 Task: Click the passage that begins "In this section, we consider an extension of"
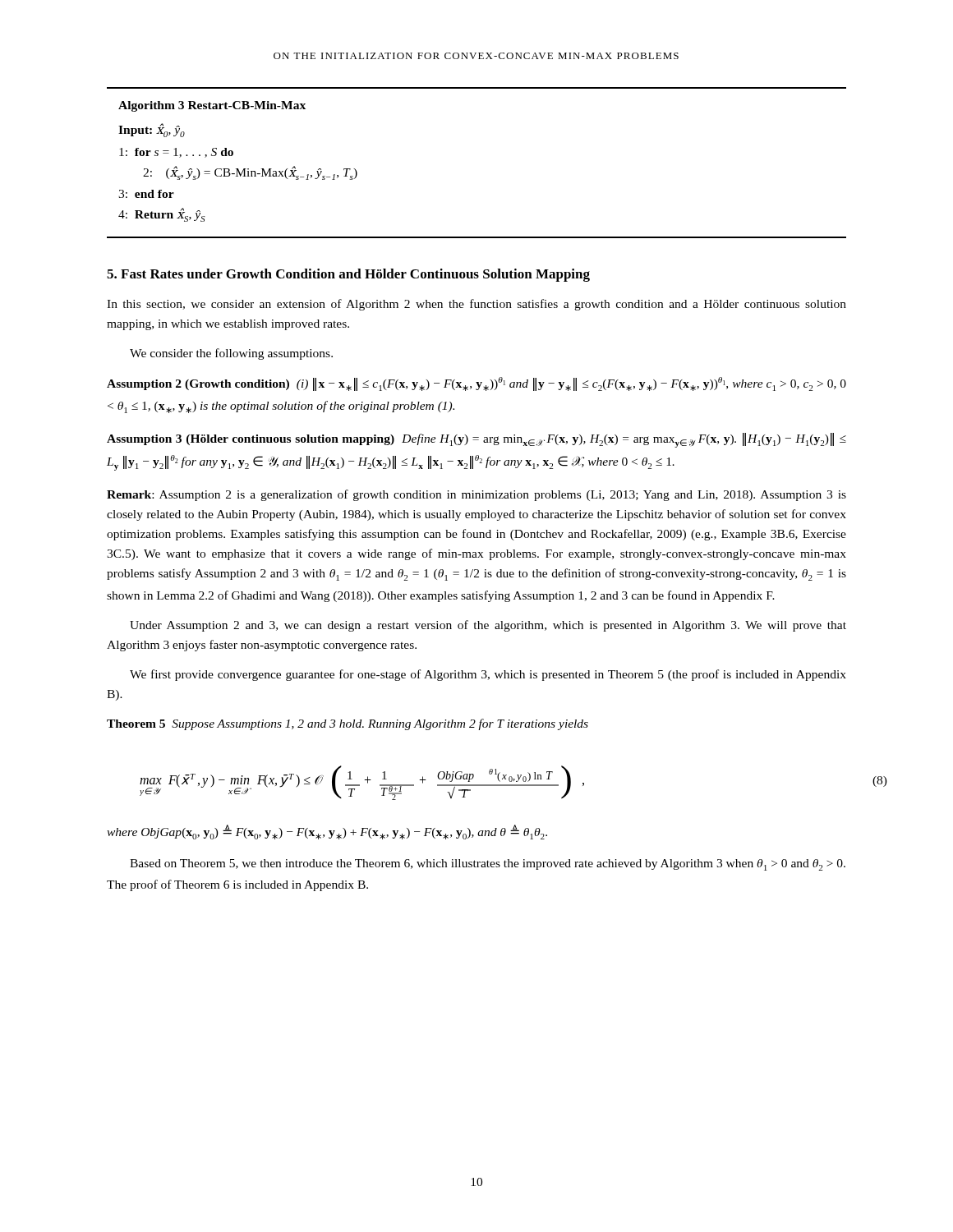pyautogui.click(x=476, y=313)
